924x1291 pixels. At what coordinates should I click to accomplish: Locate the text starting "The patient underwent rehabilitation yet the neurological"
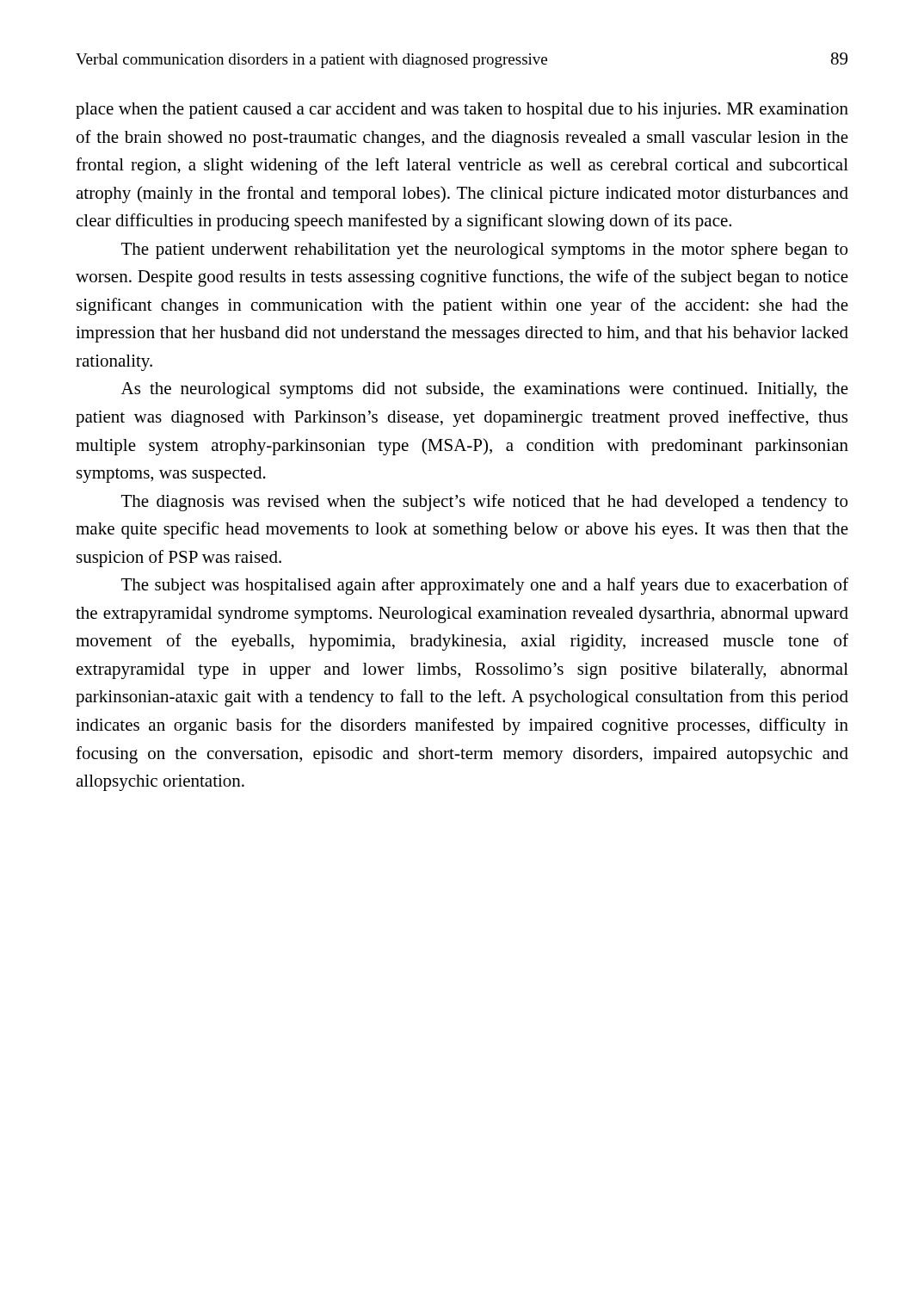[x=462, y=305]
